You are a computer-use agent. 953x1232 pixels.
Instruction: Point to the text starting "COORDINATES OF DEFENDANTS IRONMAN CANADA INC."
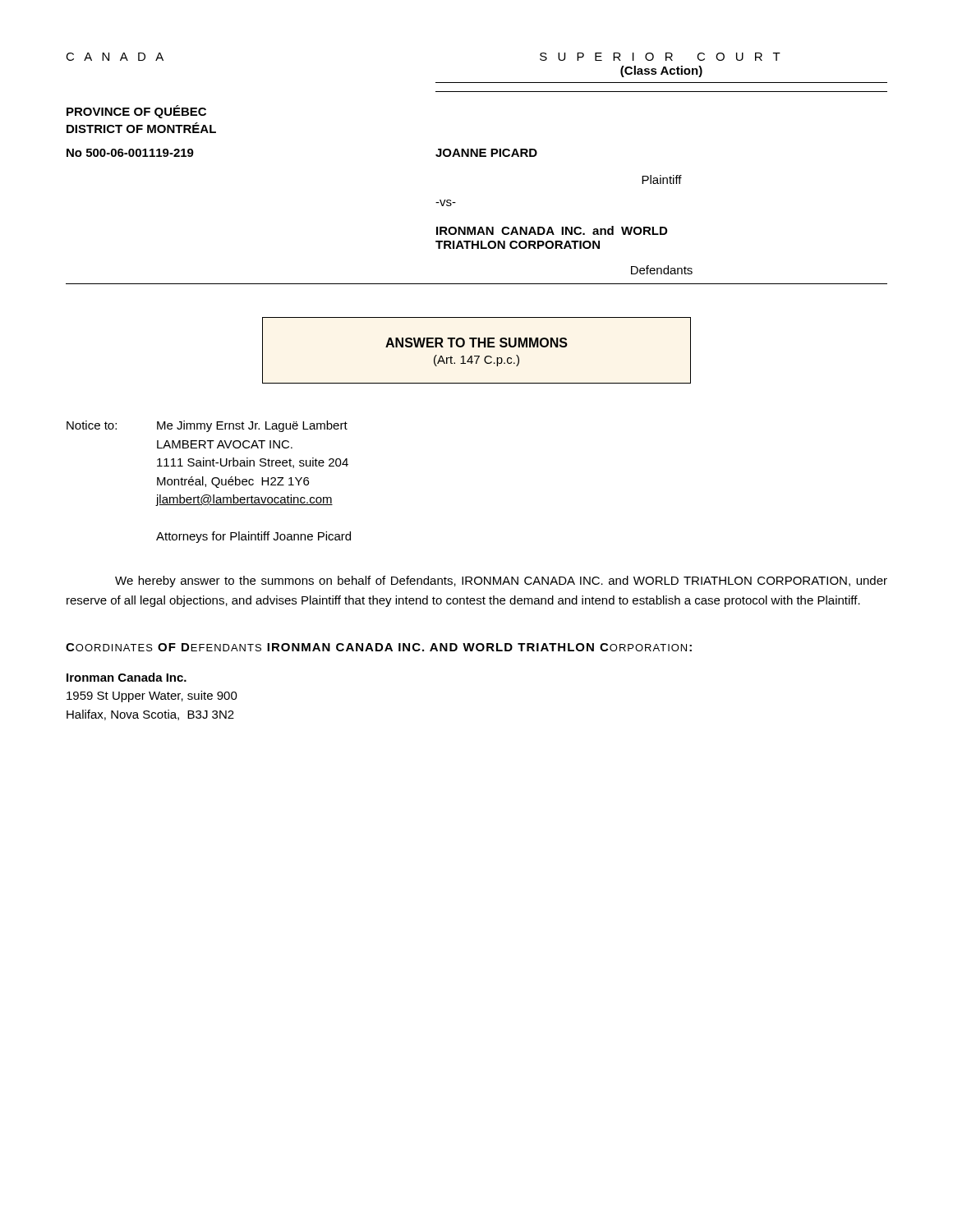[380, 646]
